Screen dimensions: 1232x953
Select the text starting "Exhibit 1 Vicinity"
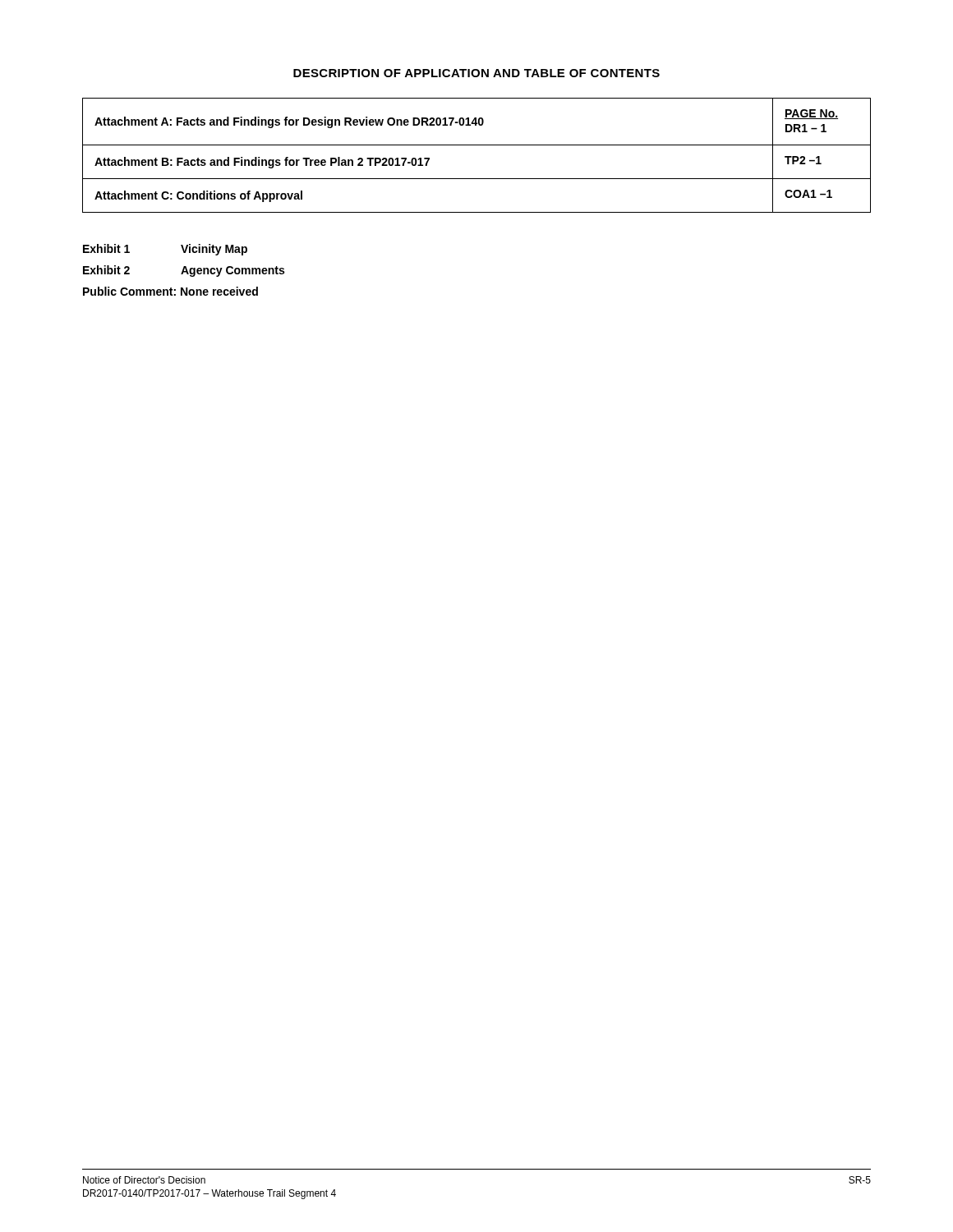pyautogui.click(x=105, y=249)
